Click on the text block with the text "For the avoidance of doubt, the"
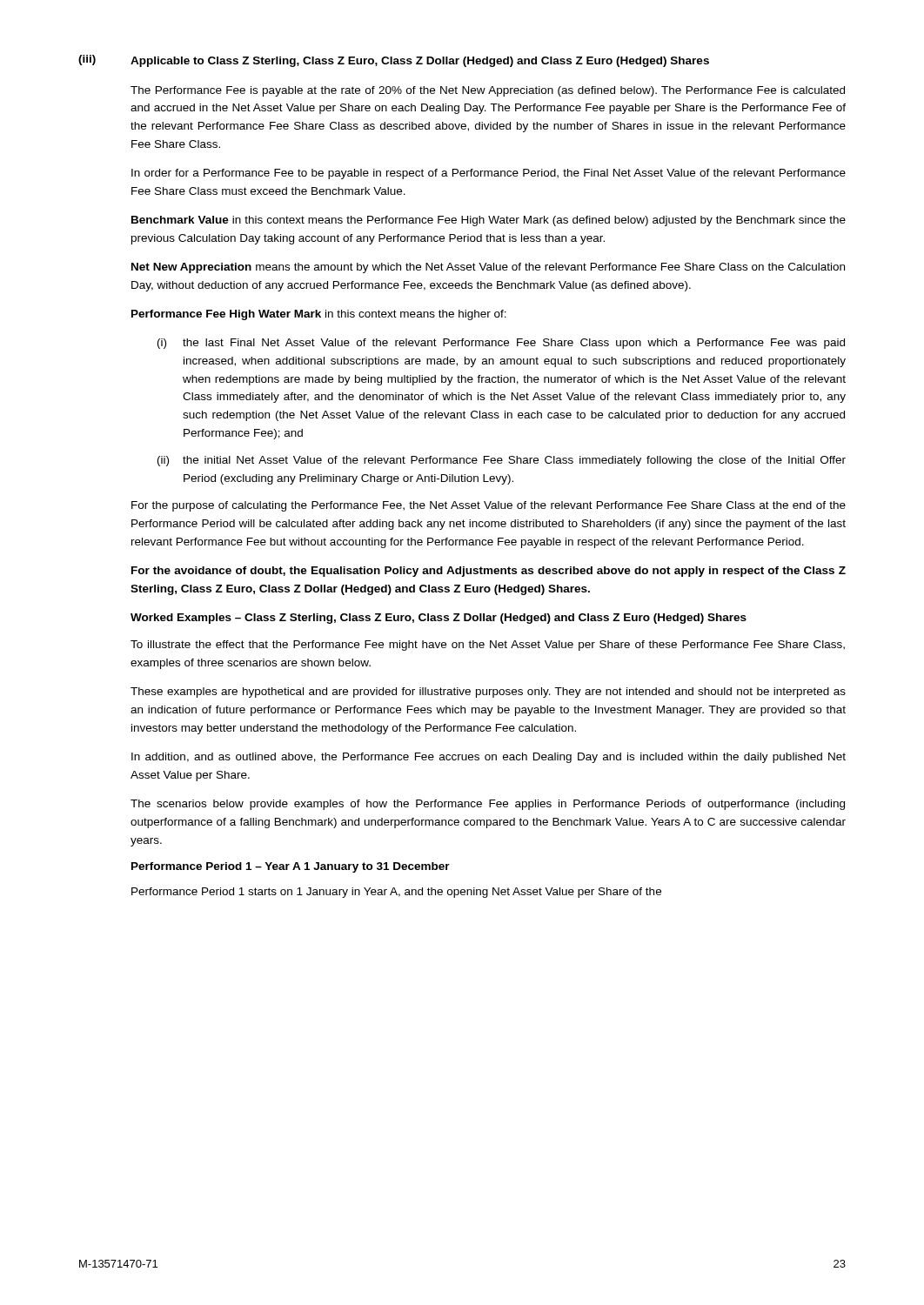The height and width of the screenshot is (1305, 924). click(488, 579)
